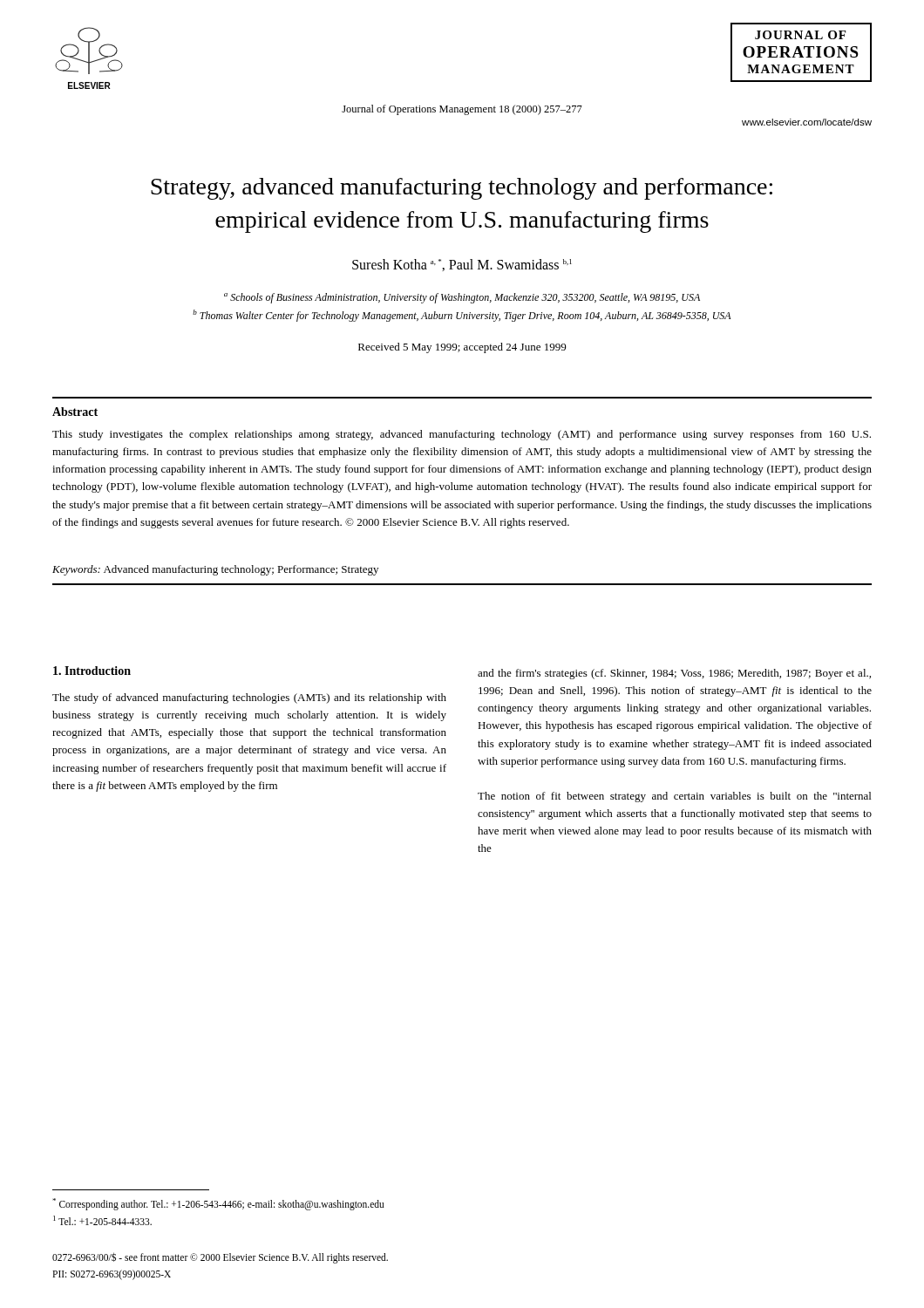Screen dimensions: 1308x924
Task: Find the element starting "a Schools of Business Administration, University"
Action: tap(462, 306)
